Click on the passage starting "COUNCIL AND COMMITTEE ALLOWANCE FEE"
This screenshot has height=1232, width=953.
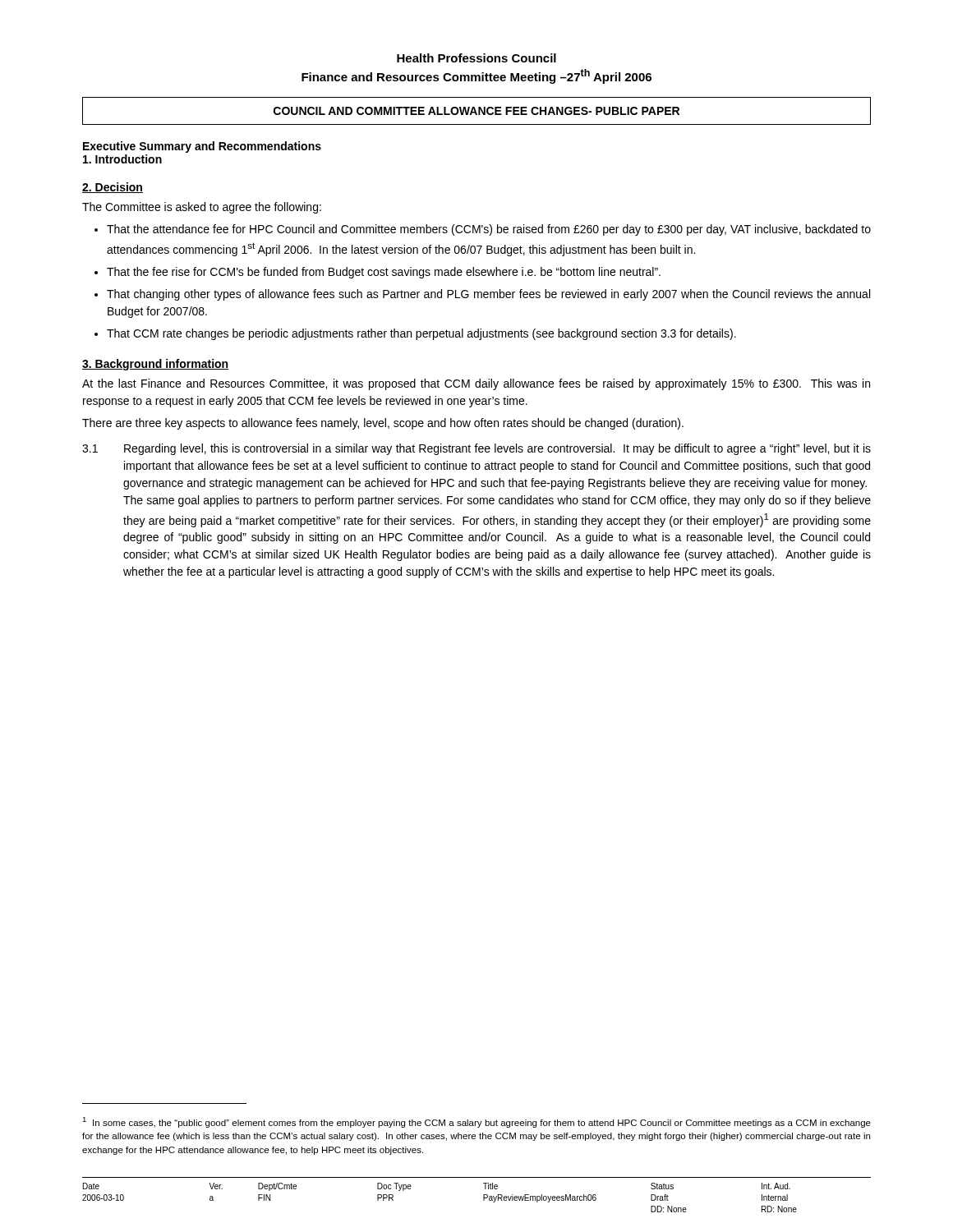[476, 111]
